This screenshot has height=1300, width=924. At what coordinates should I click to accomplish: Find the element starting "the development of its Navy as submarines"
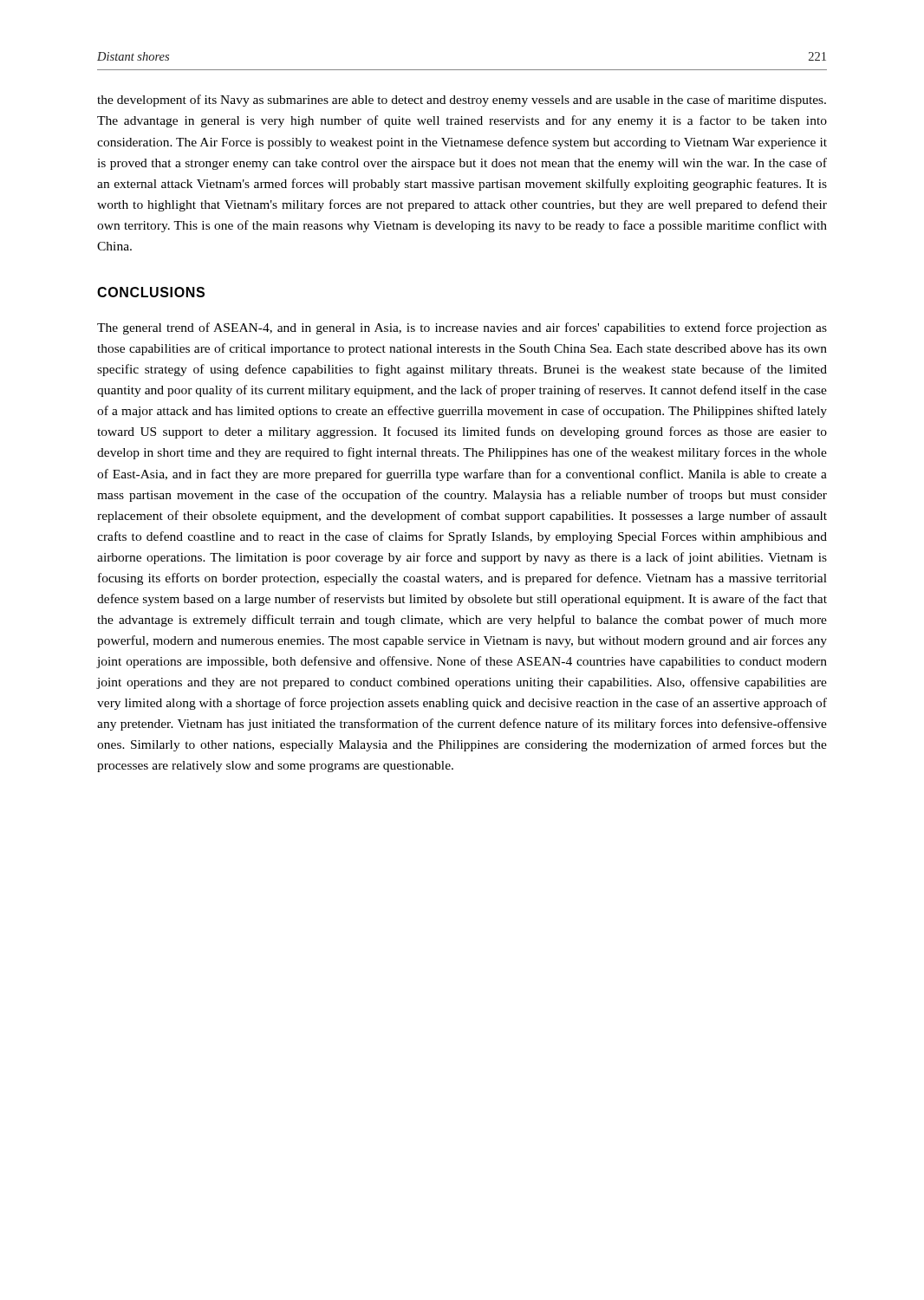click(462, 173)
